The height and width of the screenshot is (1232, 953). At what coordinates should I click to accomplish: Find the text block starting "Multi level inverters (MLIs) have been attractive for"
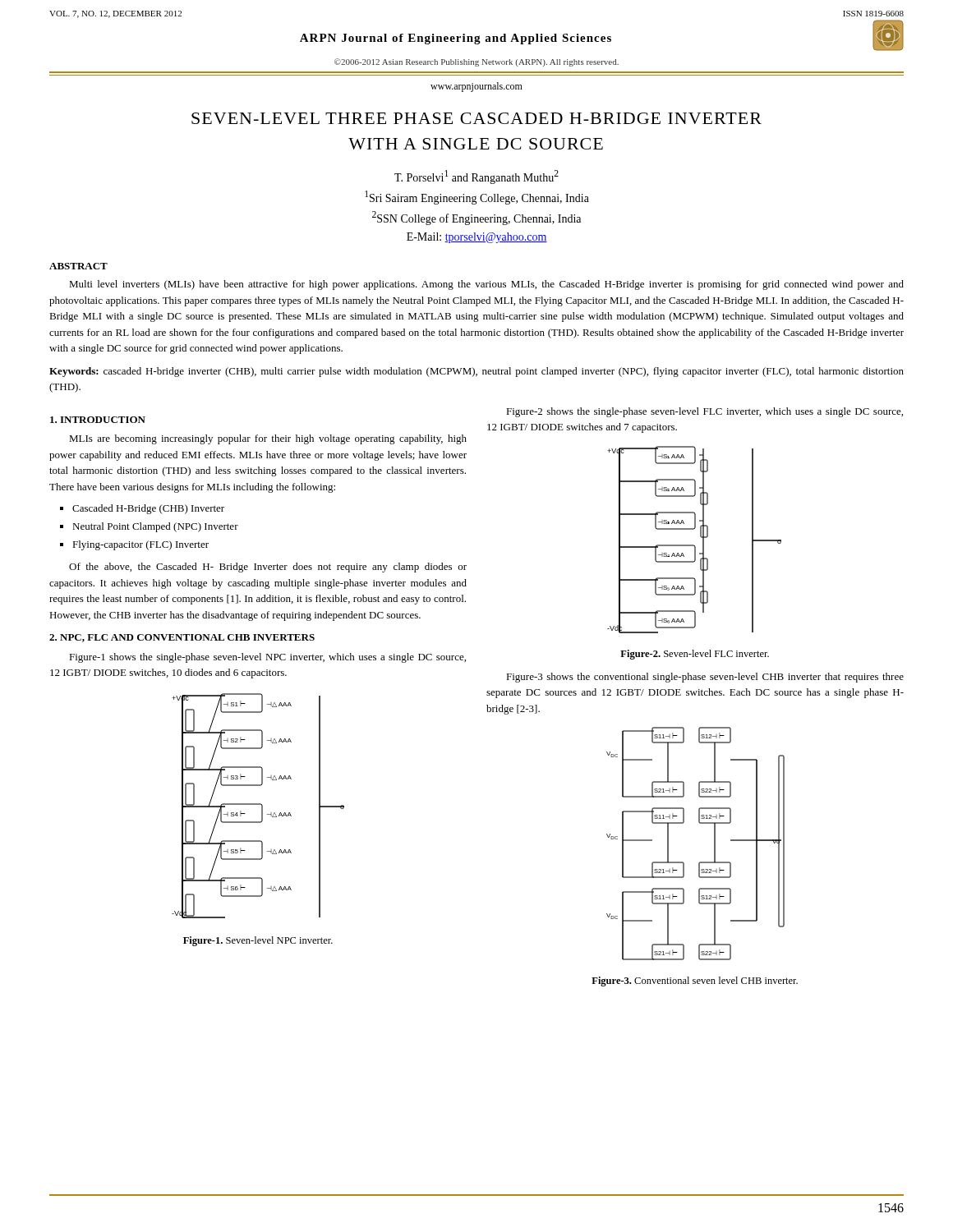pyautogui.click(x=476, y=316)
